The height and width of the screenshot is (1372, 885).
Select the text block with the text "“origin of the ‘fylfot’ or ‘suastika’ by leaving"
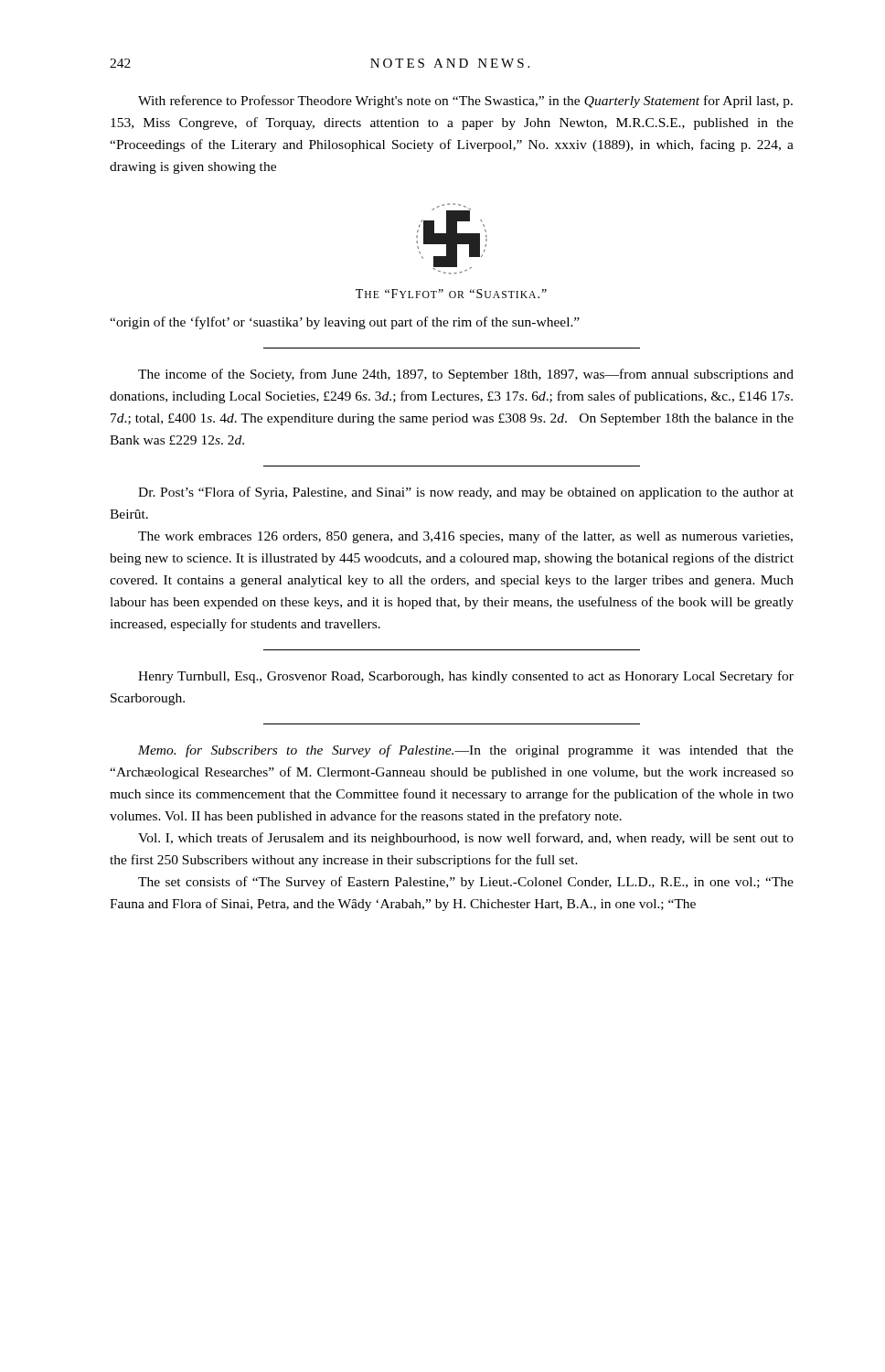click(x=345, y=322)
